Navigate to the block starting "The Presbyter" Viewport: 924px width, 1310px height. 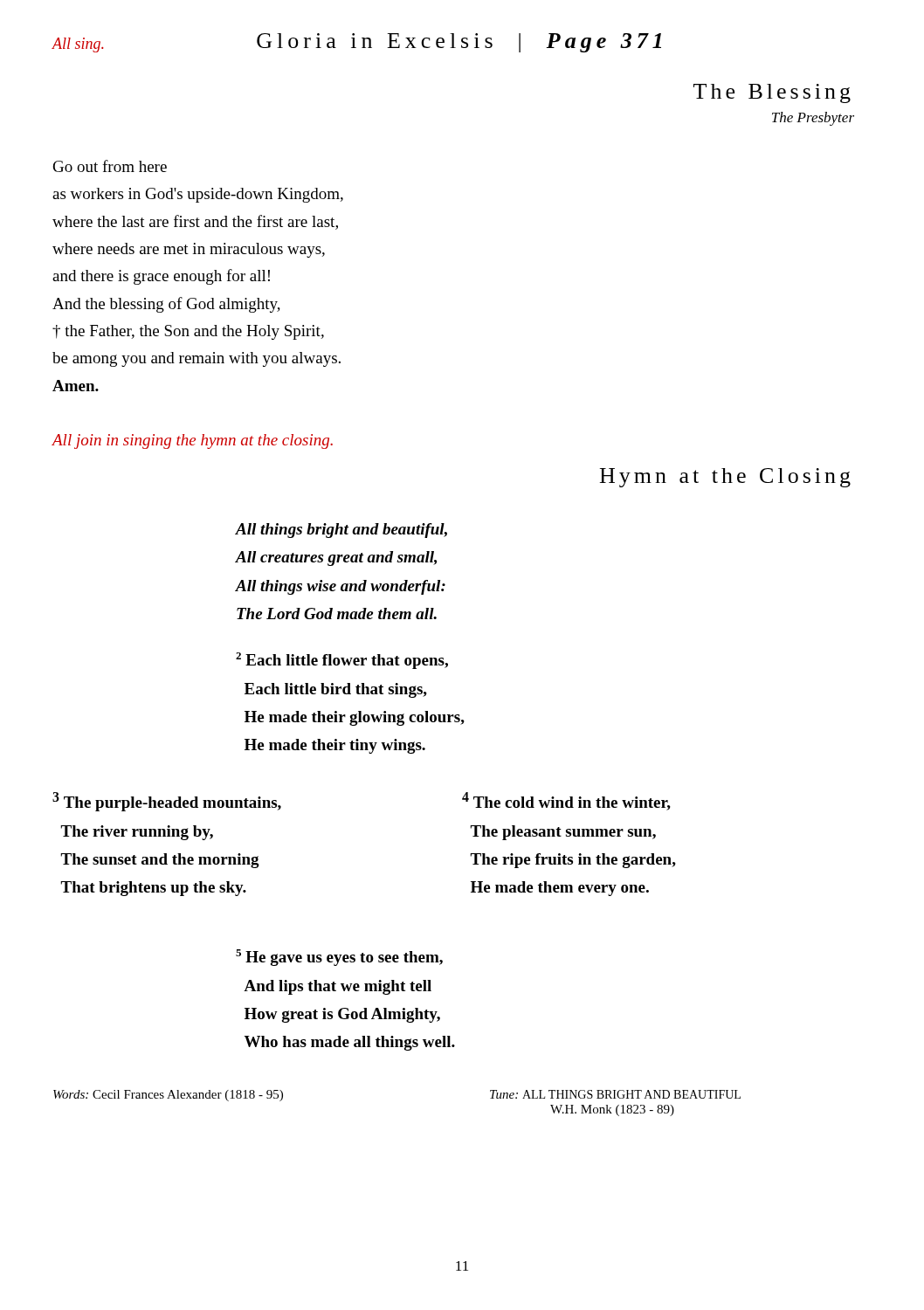(x=813, y=117)
